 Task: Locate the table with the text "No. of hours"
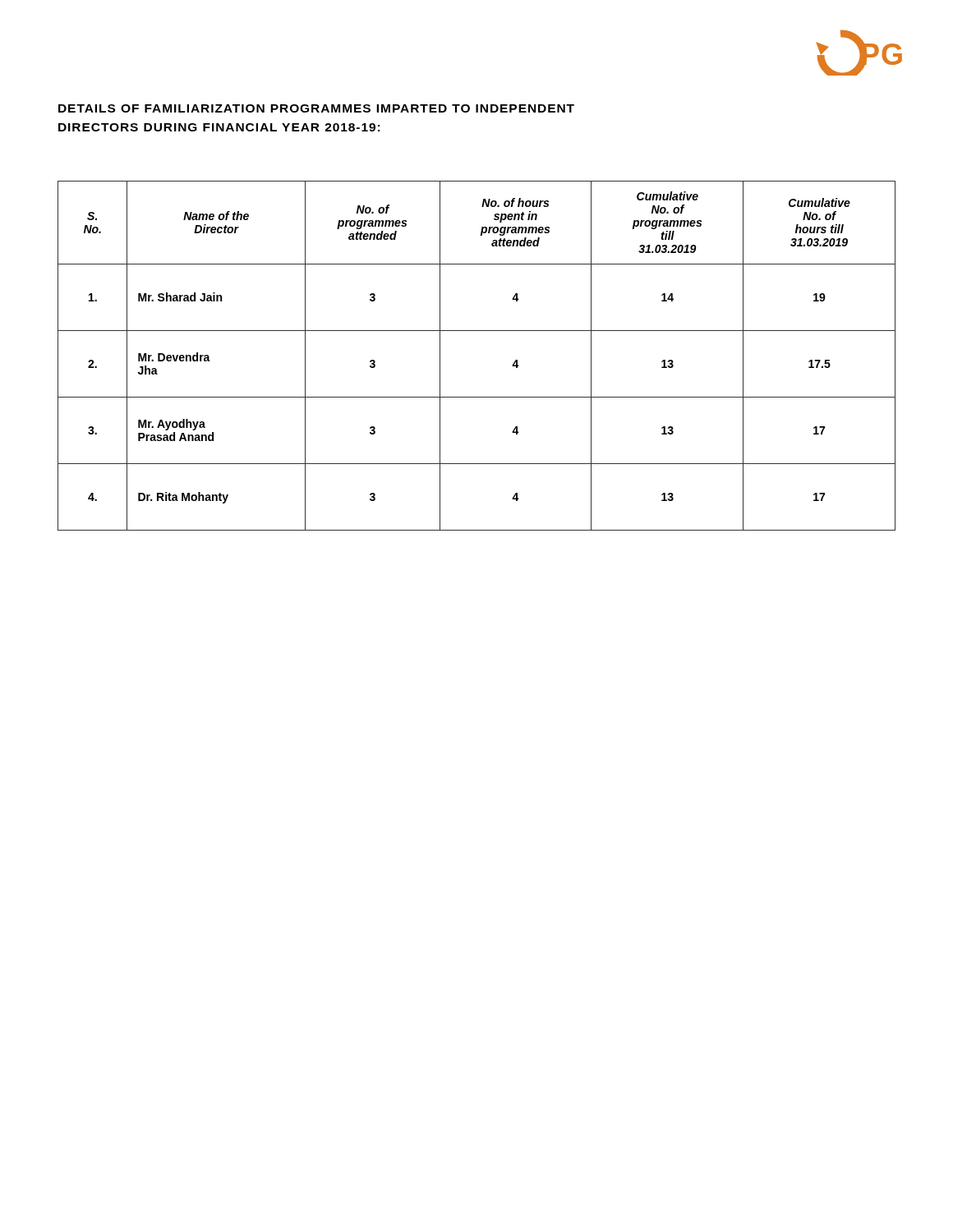[476, 356]
